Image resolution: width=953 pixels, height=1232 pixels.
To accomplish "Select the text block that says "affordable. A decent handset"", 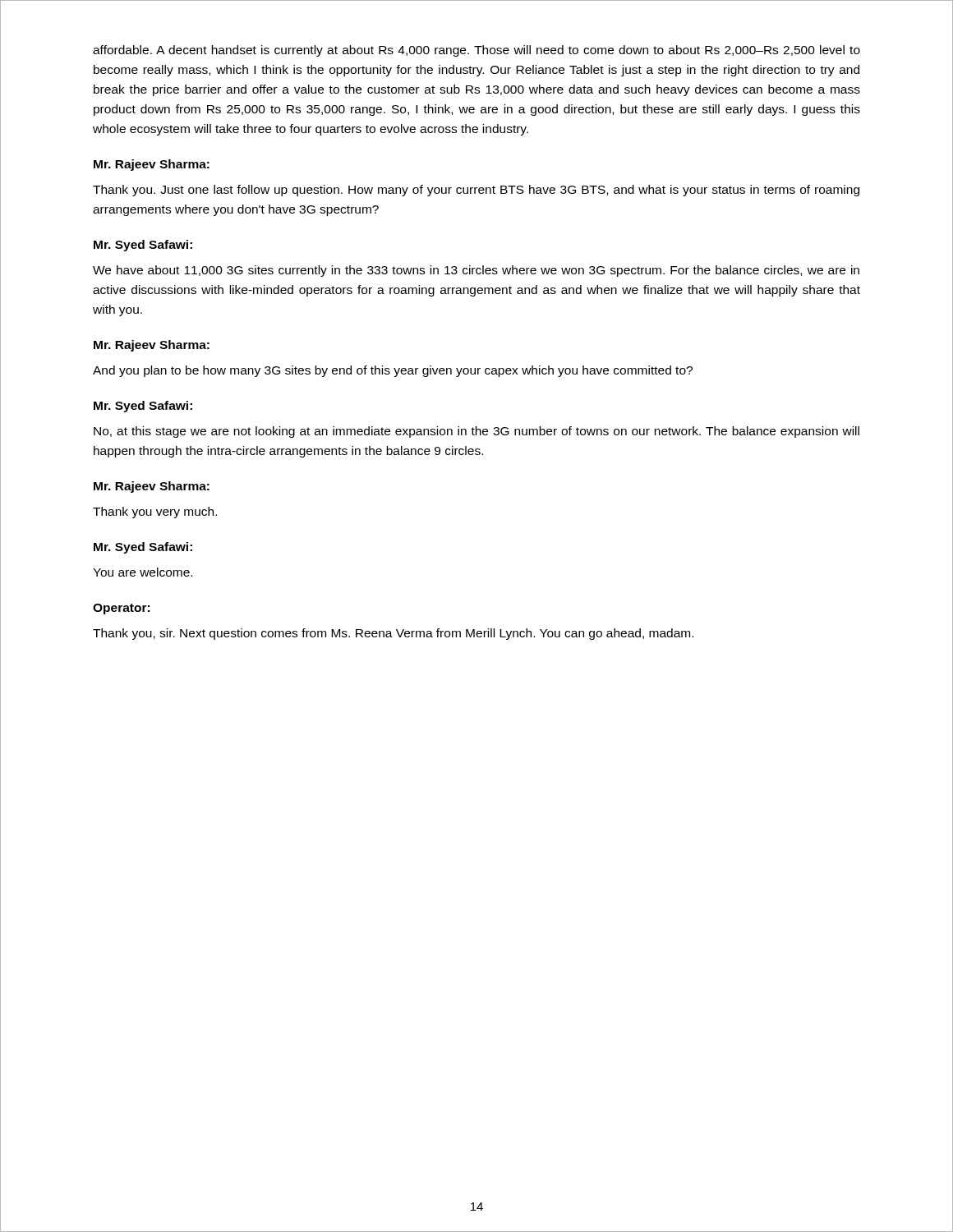I will click(x=476, y=89).
